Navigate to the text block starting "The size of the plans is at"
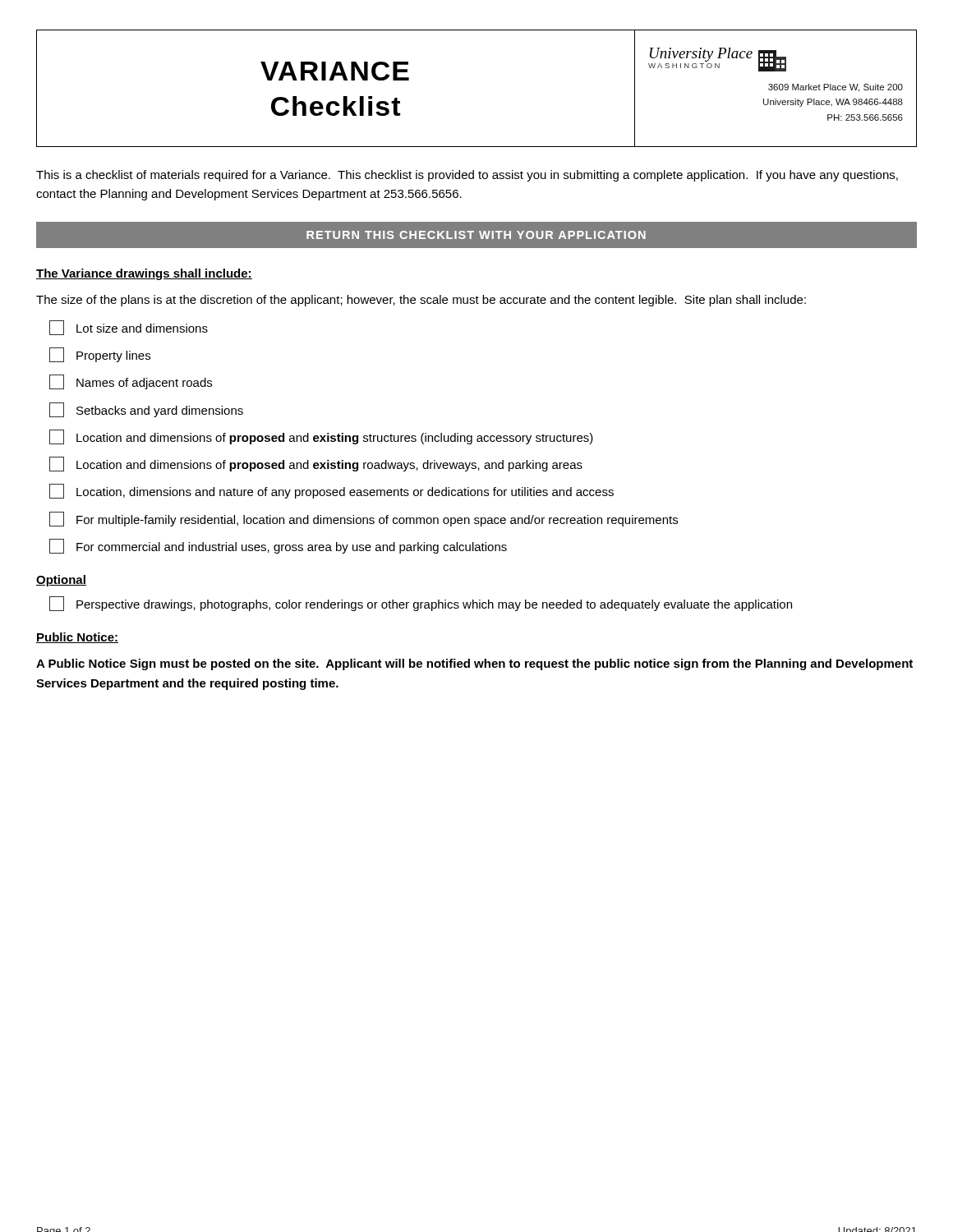The image size is (953, 1232). [421, 299]
